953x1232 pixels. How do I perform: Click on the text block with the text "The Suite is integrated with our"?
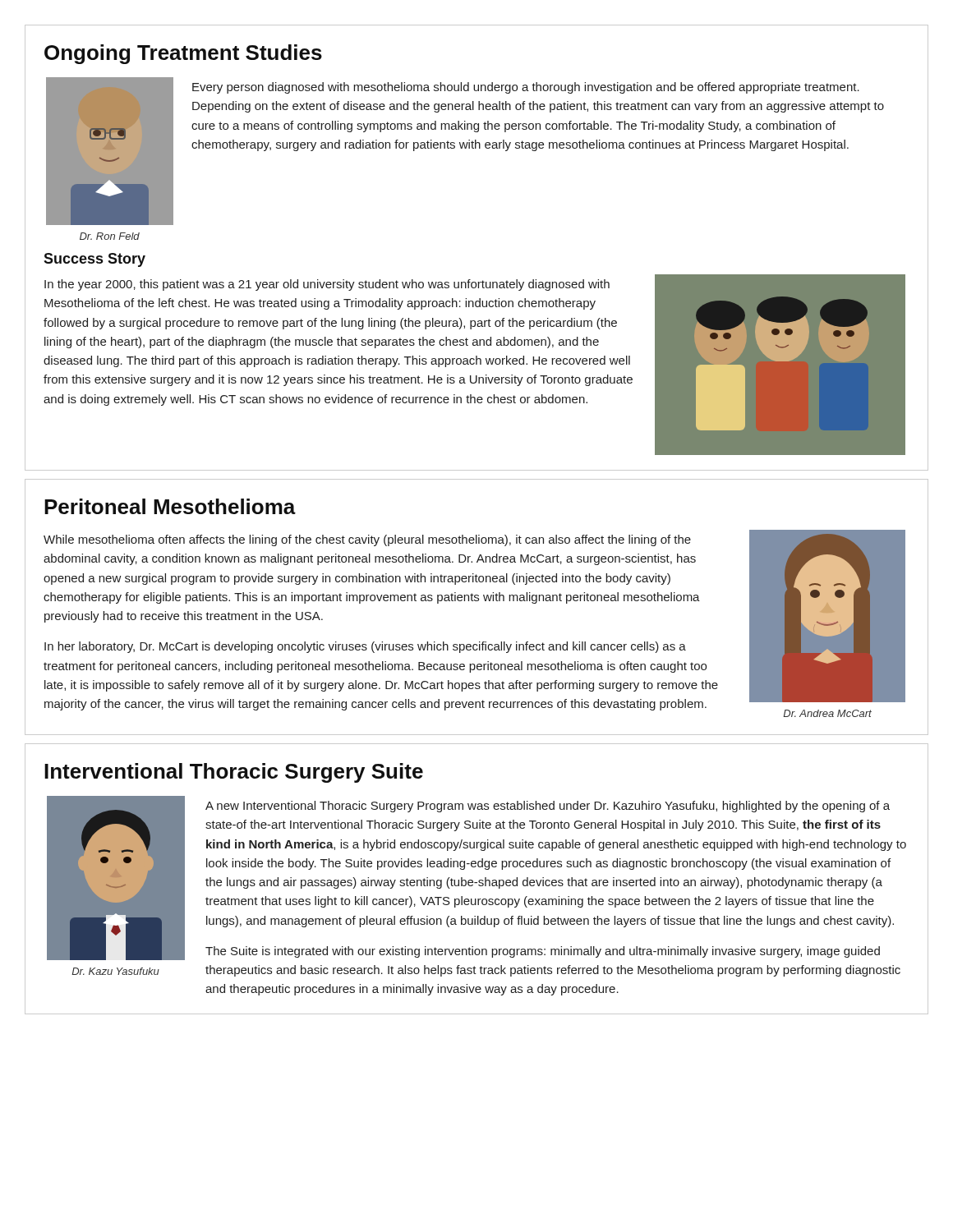click(553, 970)
